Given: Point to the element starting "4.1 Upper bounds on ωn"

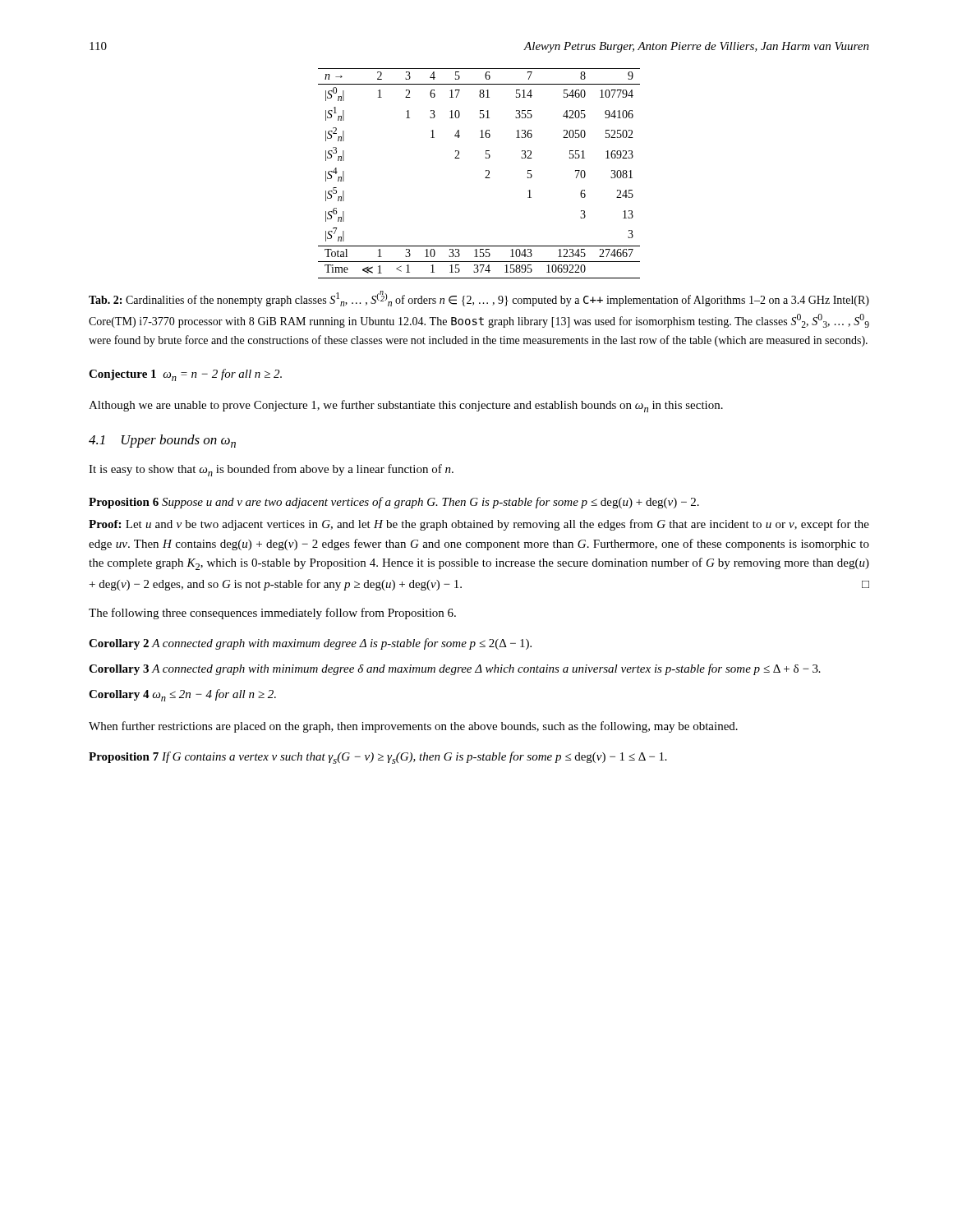Looking at the screenshot, I should 163,441.
